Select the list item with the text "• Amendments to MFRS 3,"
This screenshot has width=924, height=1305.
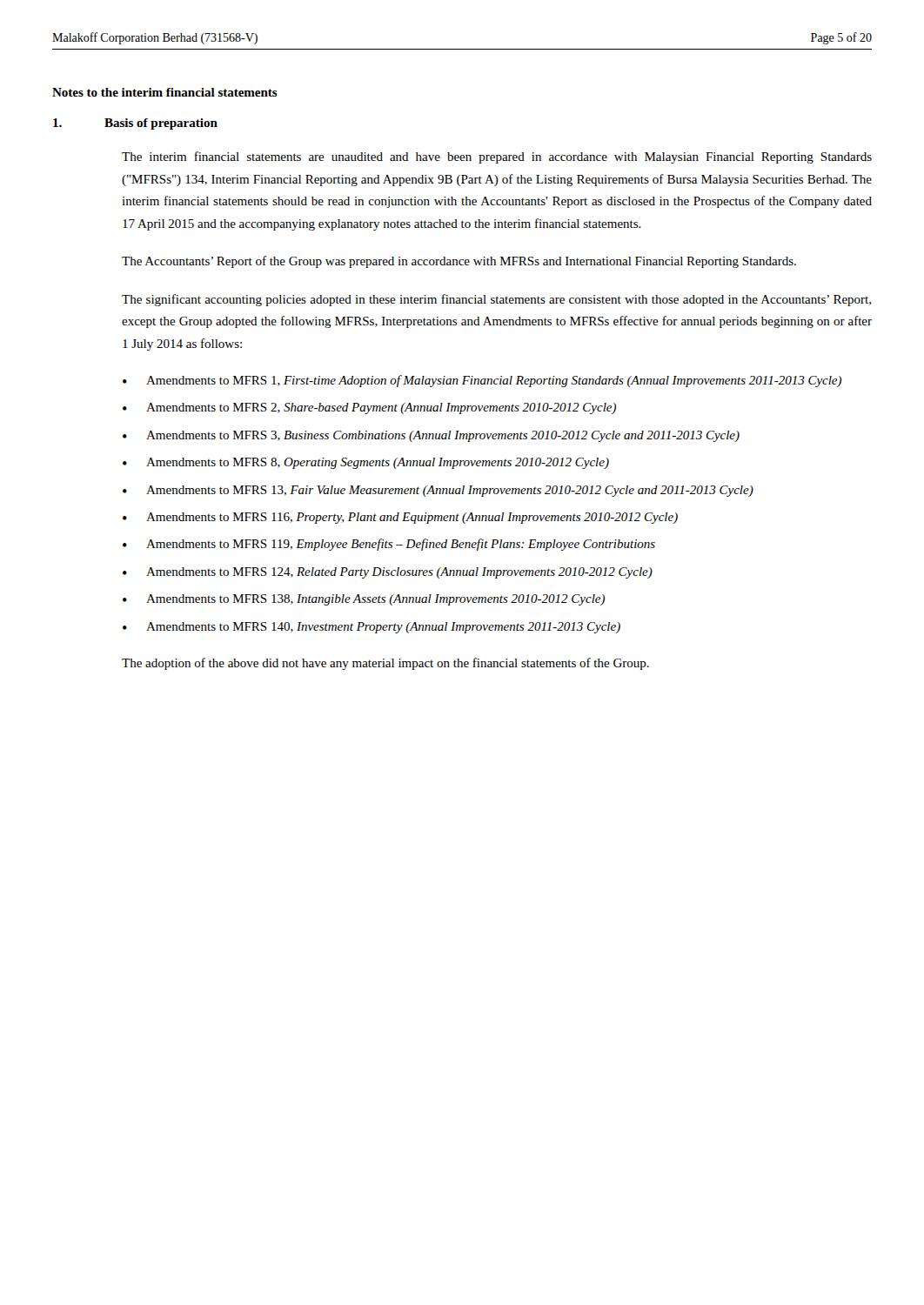[497, 436]
